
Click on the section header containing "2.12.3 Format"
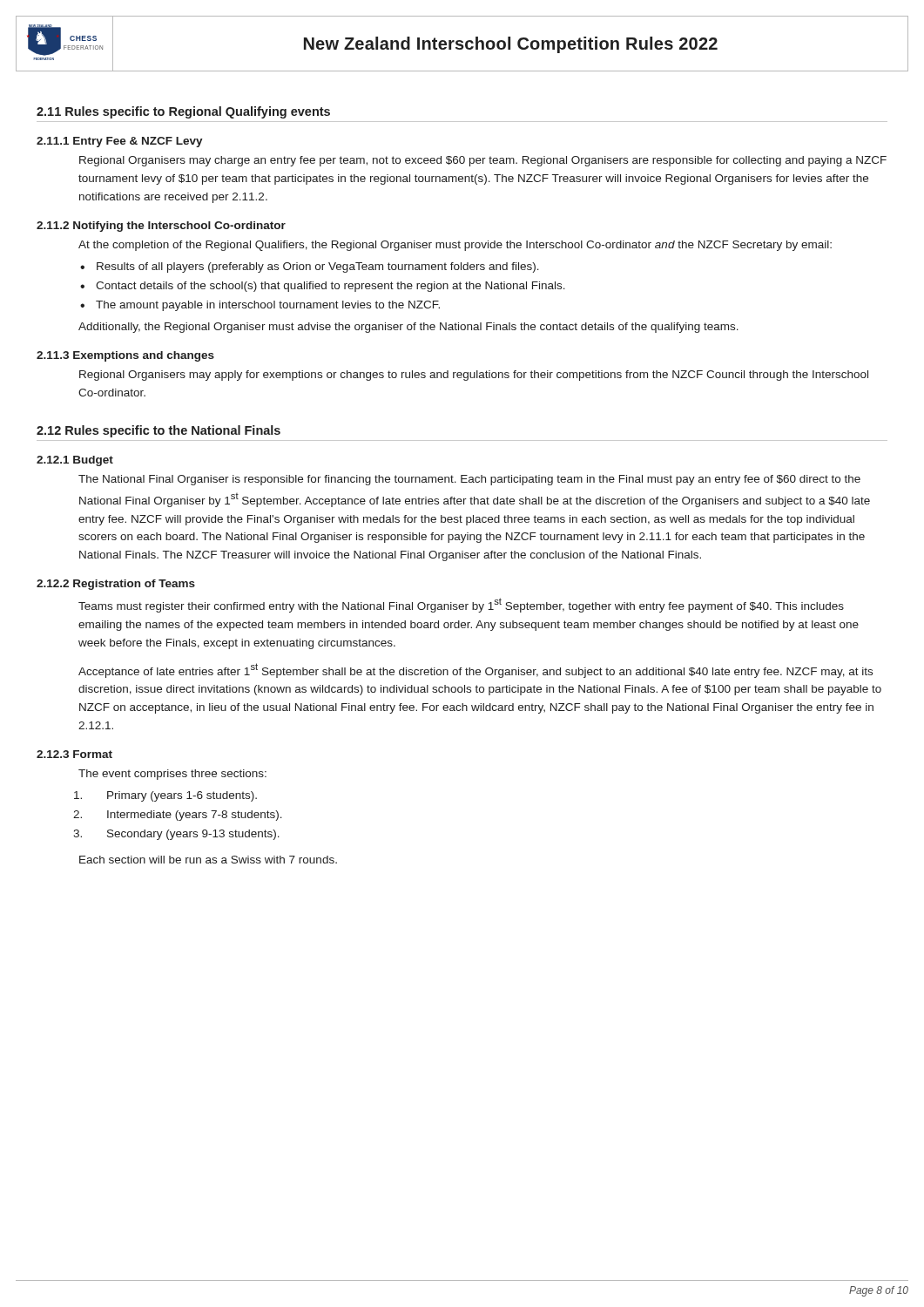click(x=74, y=754)
